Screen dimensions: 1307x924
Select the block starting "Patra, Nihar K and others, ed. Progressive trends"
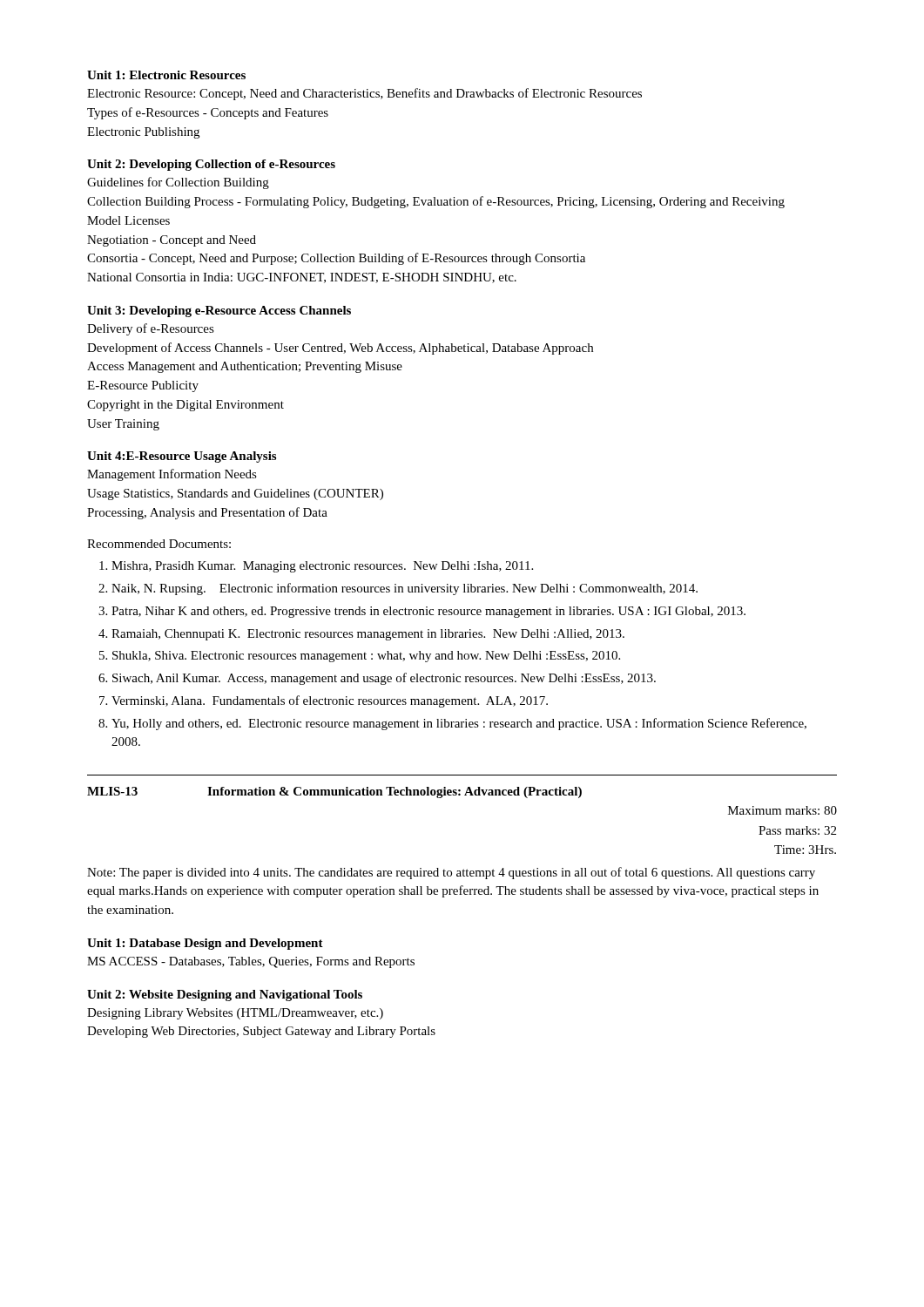point(429,611)
